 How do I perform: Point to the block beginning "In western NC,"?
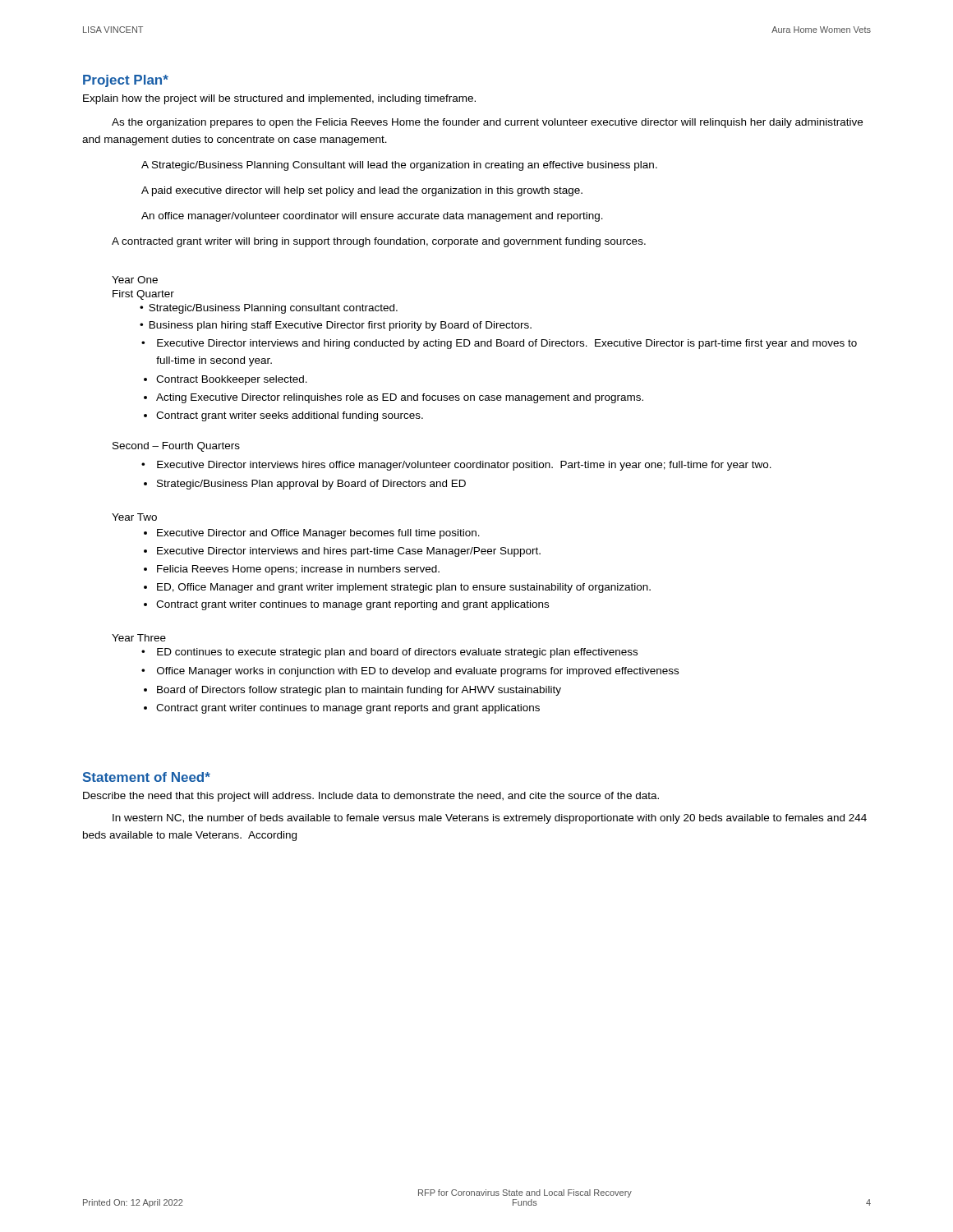coord(475,826)
